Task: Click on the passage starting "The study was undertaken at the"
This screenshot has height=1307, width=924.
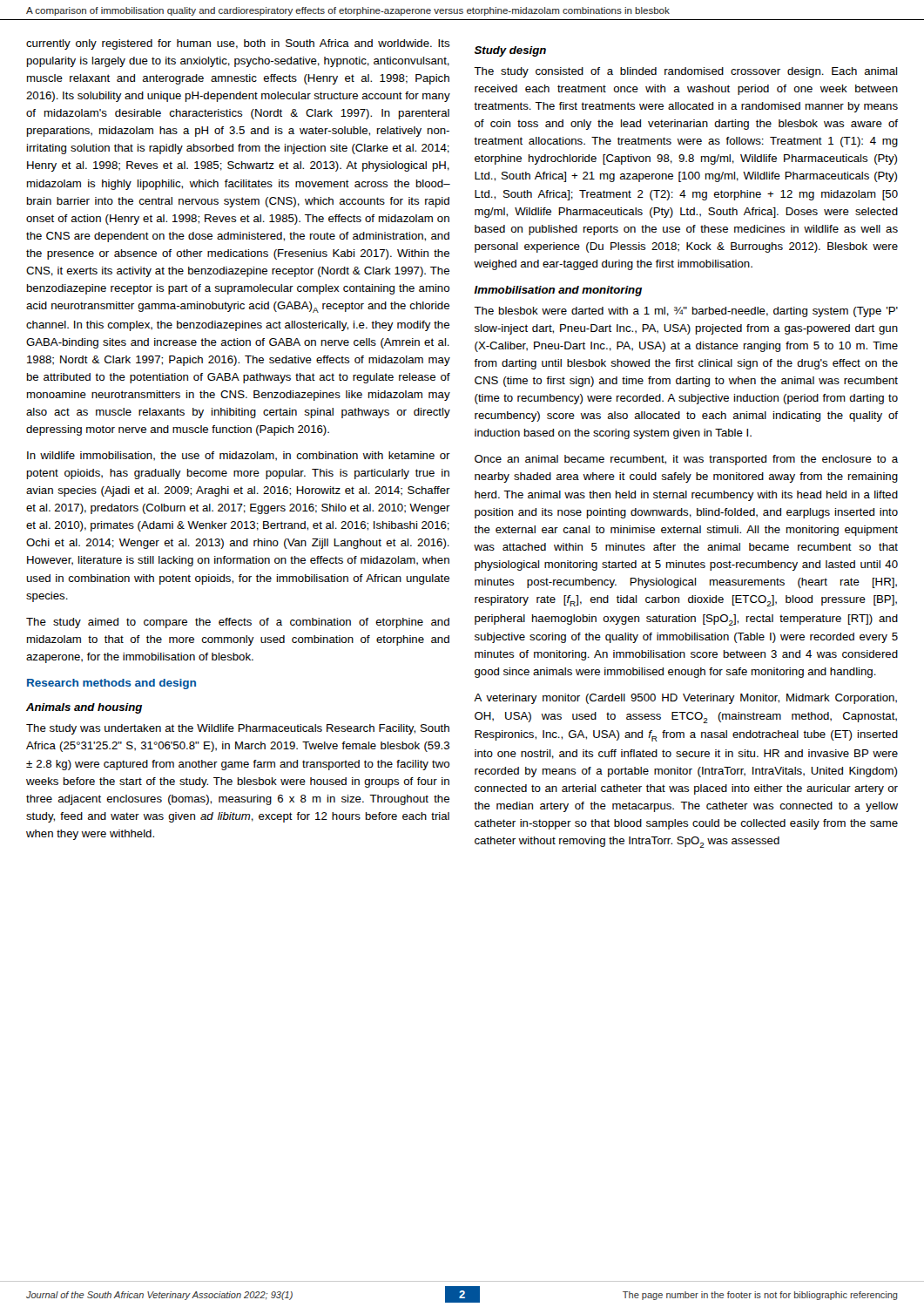Action: (x=238, y=781)
